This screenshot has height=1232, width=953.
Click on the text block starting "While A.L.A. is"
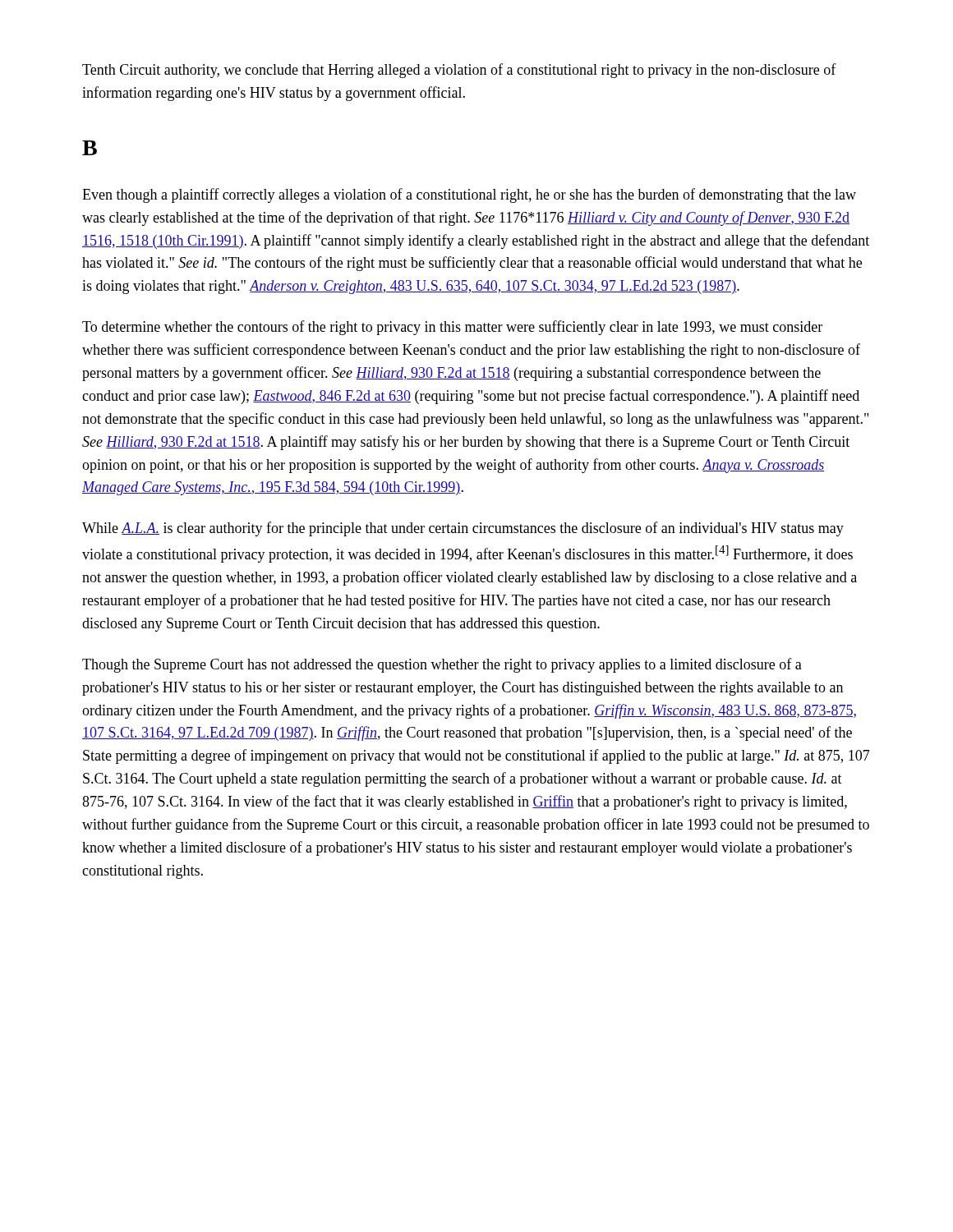[476, 577]
